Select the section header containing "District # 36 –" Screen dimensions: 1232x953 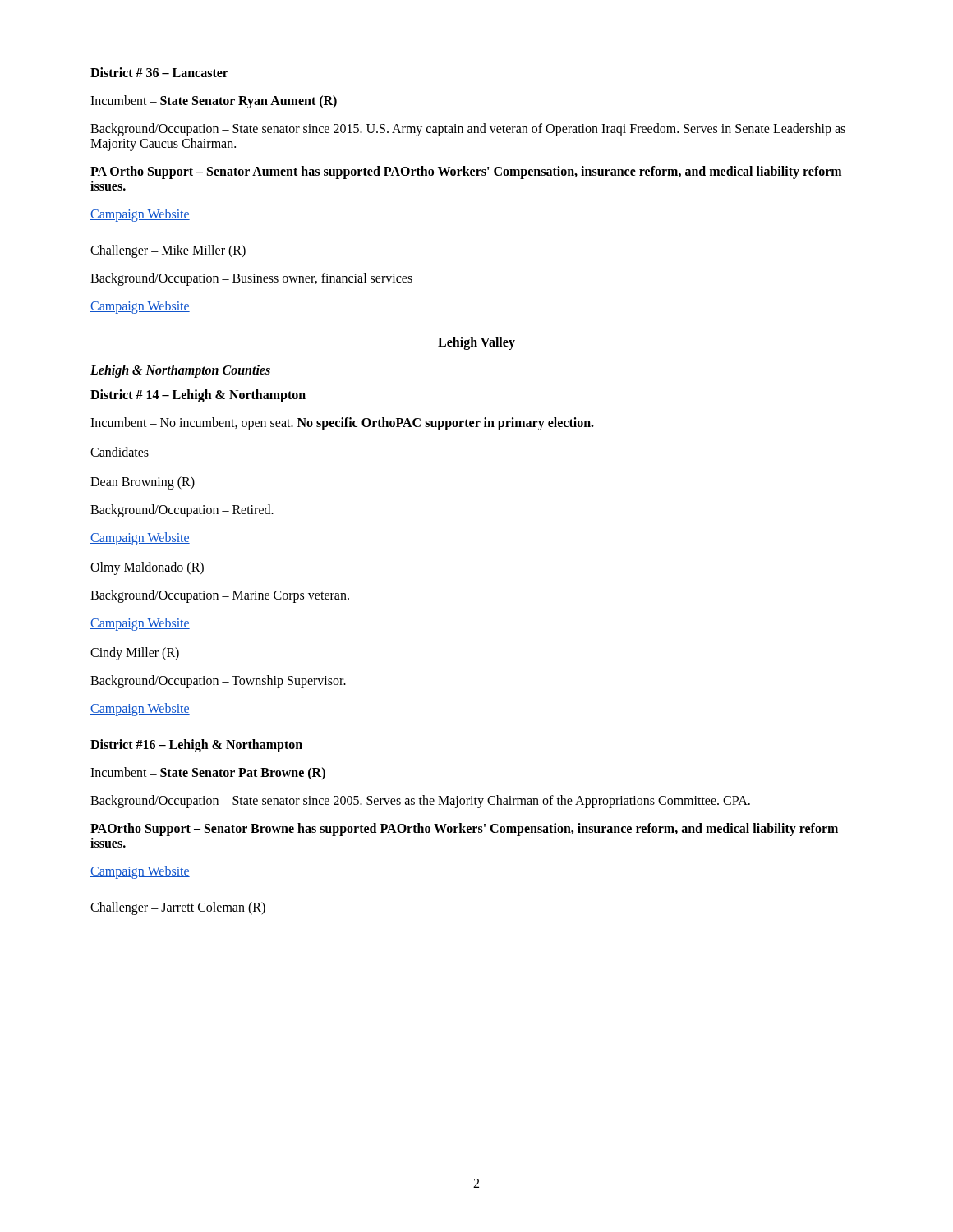159,73
